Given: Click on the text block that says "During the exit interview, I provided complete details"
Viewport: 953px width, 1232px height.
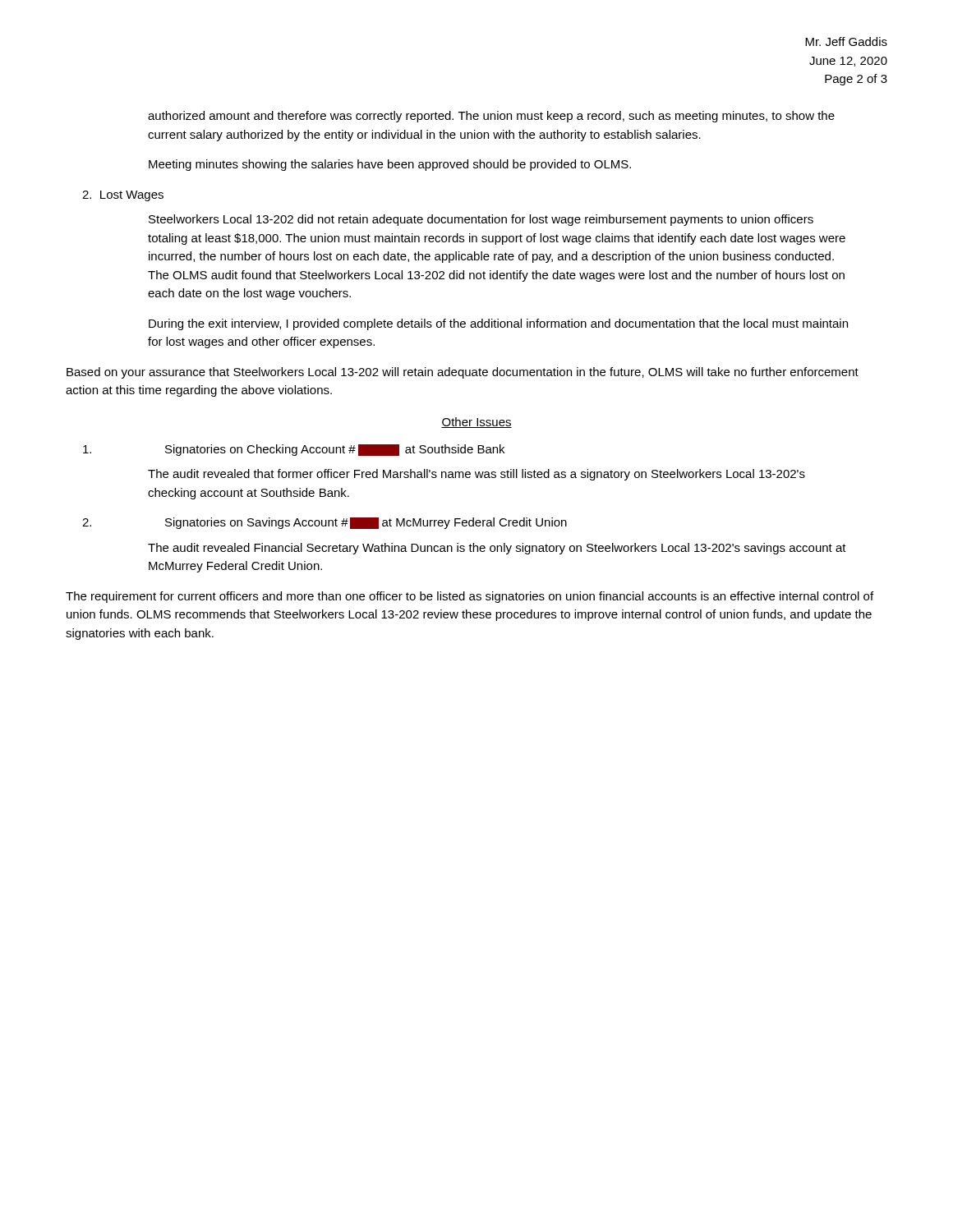Looking at the screenshot, I should tap(501, 333).
